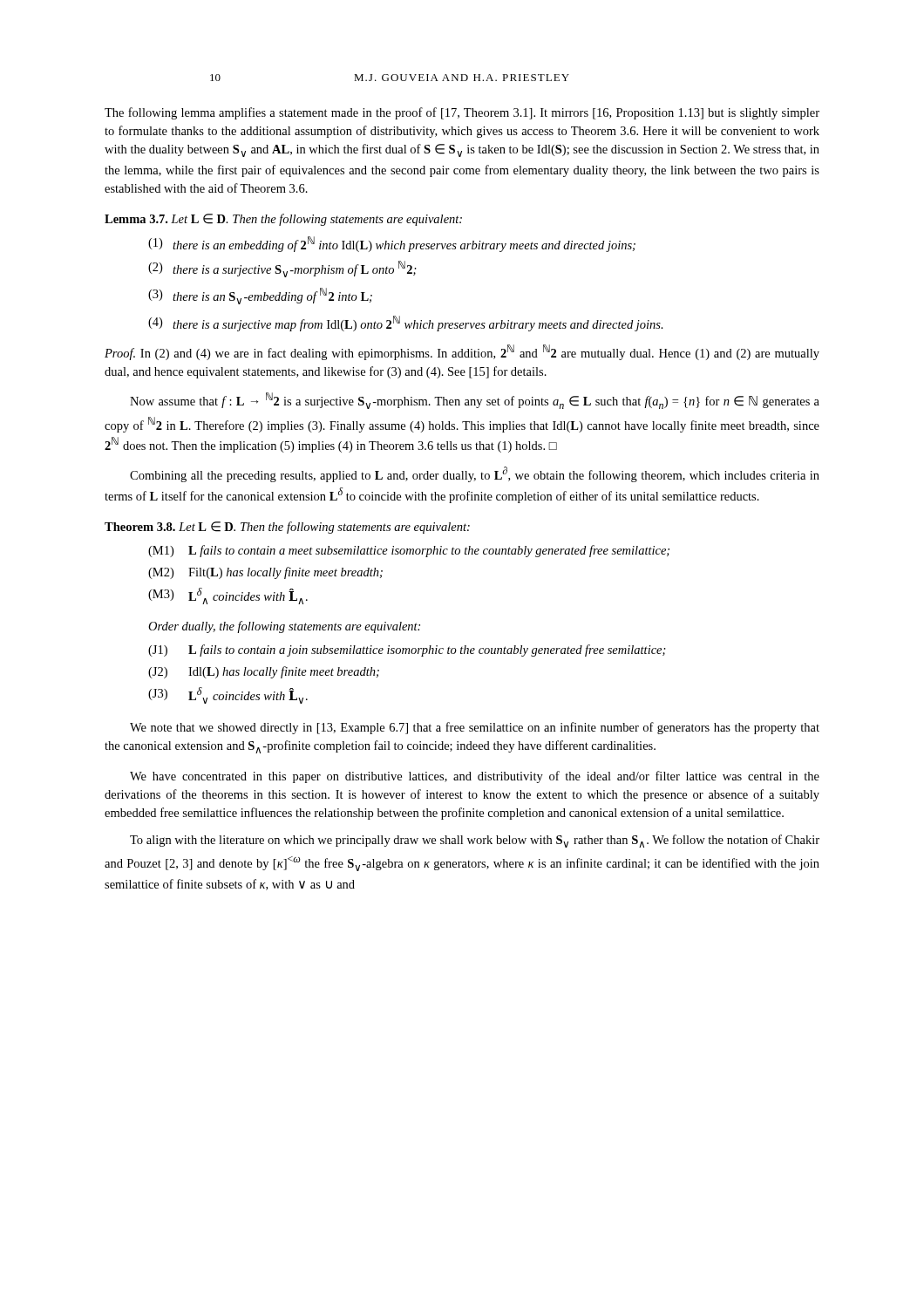Screen dimensions: 1308x924
Task: Click the passage that begins "(M1) L fails to contain a"
Action: (x=409, y=551)
